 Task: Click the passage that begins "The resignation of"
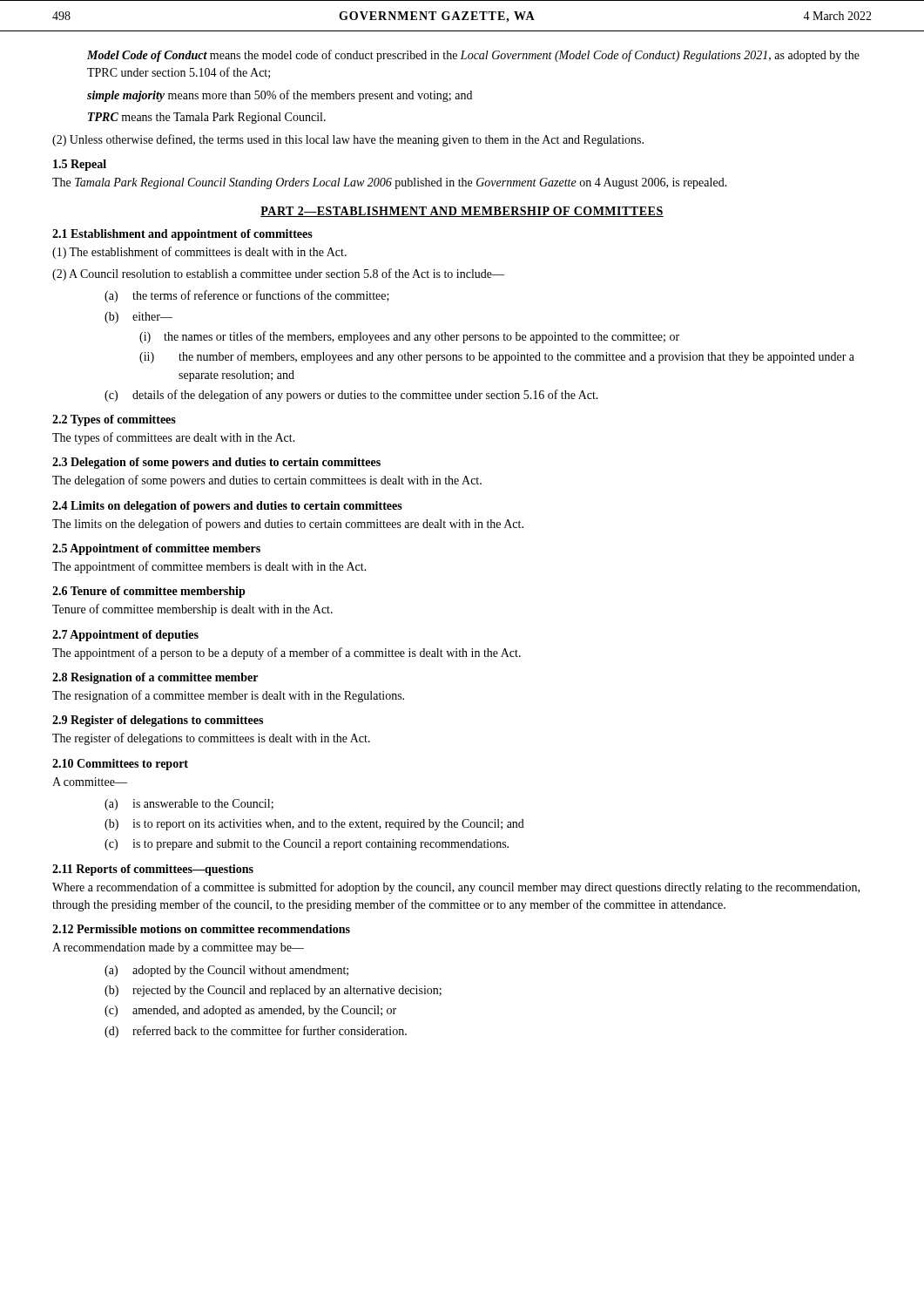point(228,696)
